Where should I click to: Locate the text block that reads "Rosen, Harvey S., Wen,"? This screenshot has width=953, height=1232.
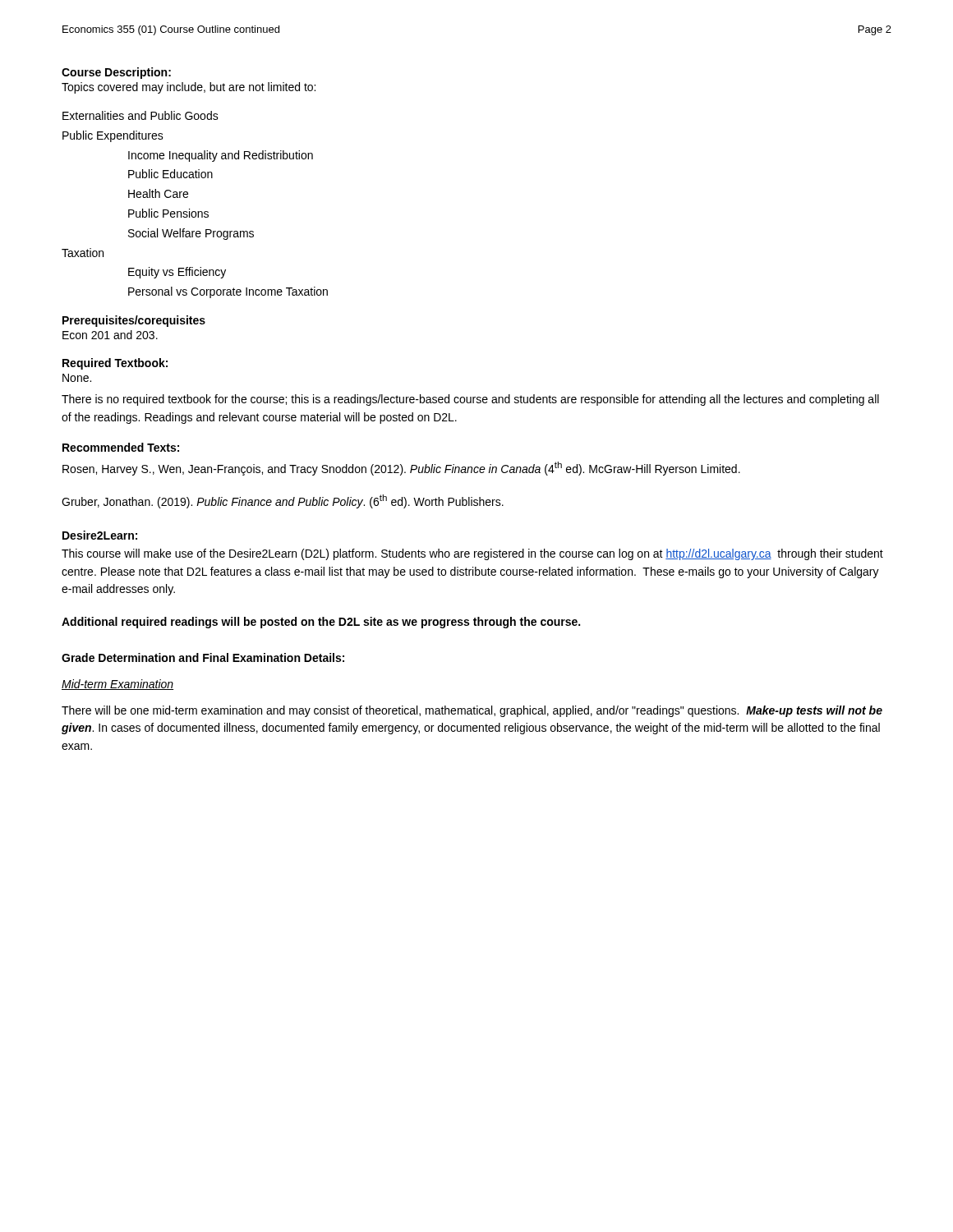(401, 467)
